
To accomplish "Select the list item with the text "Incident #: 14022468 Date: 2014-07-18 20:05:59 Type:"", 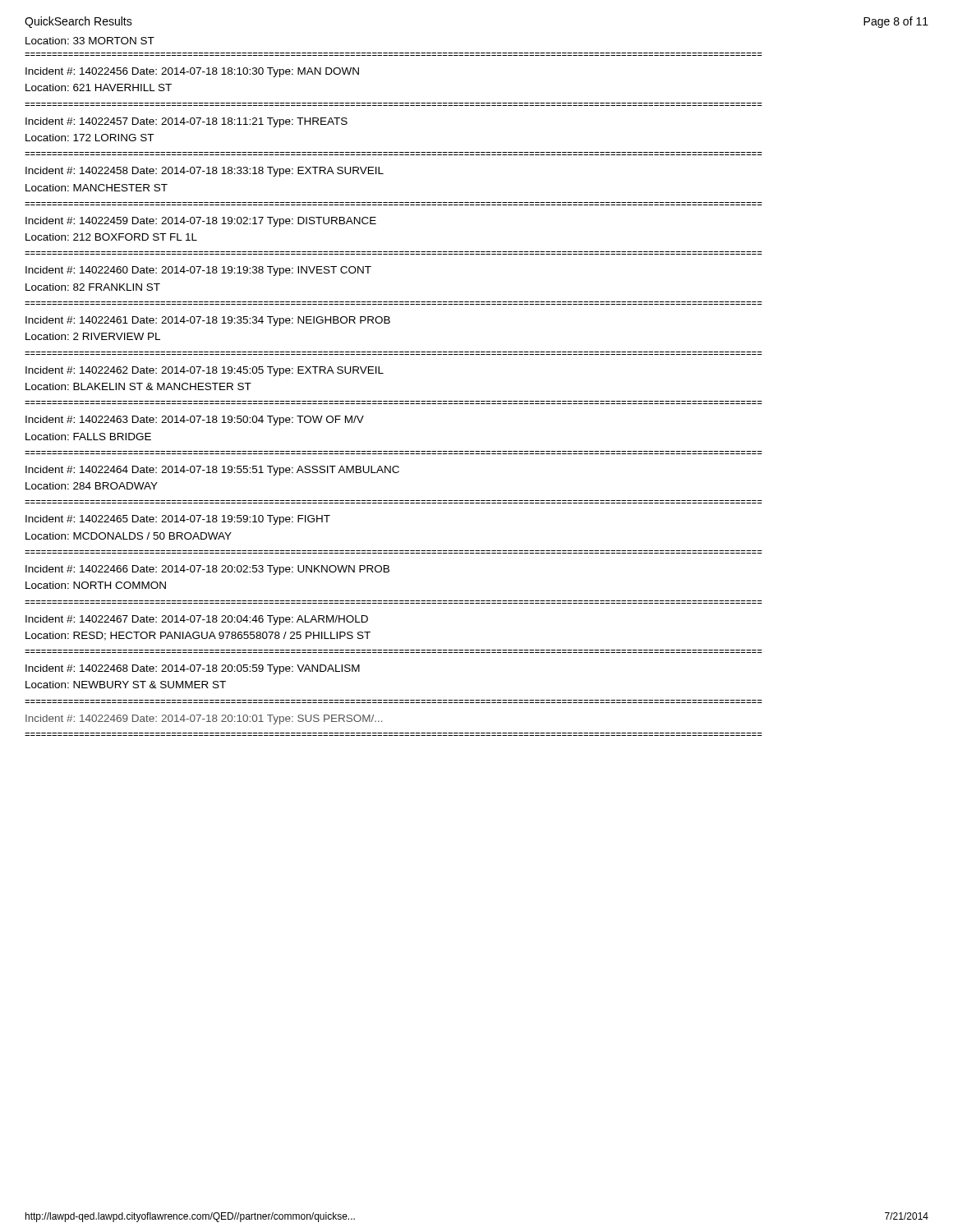I will pyautogui.click(x=193, y=669).
